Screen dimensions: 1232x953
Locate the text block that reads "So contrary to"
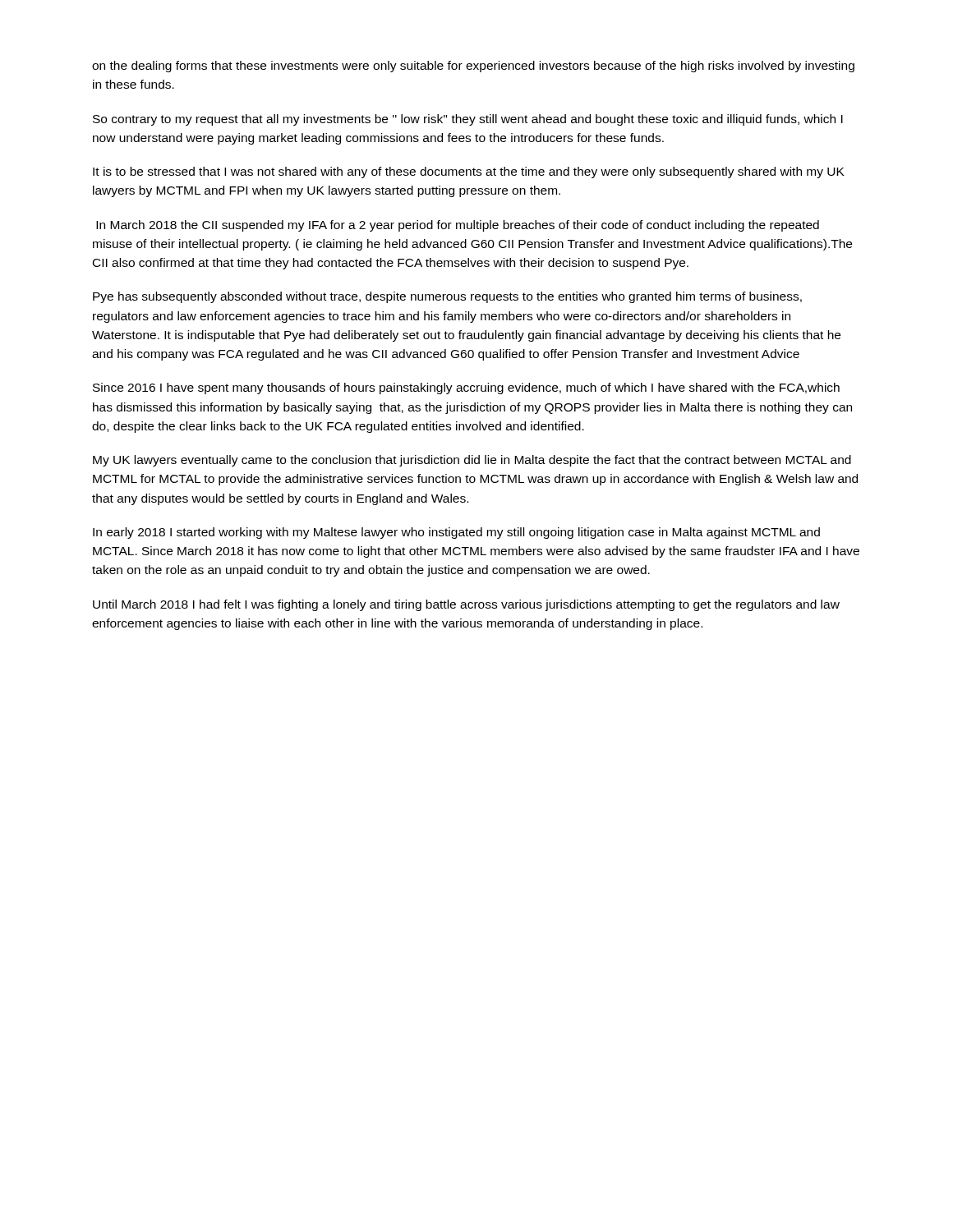(x=468, y=128)
